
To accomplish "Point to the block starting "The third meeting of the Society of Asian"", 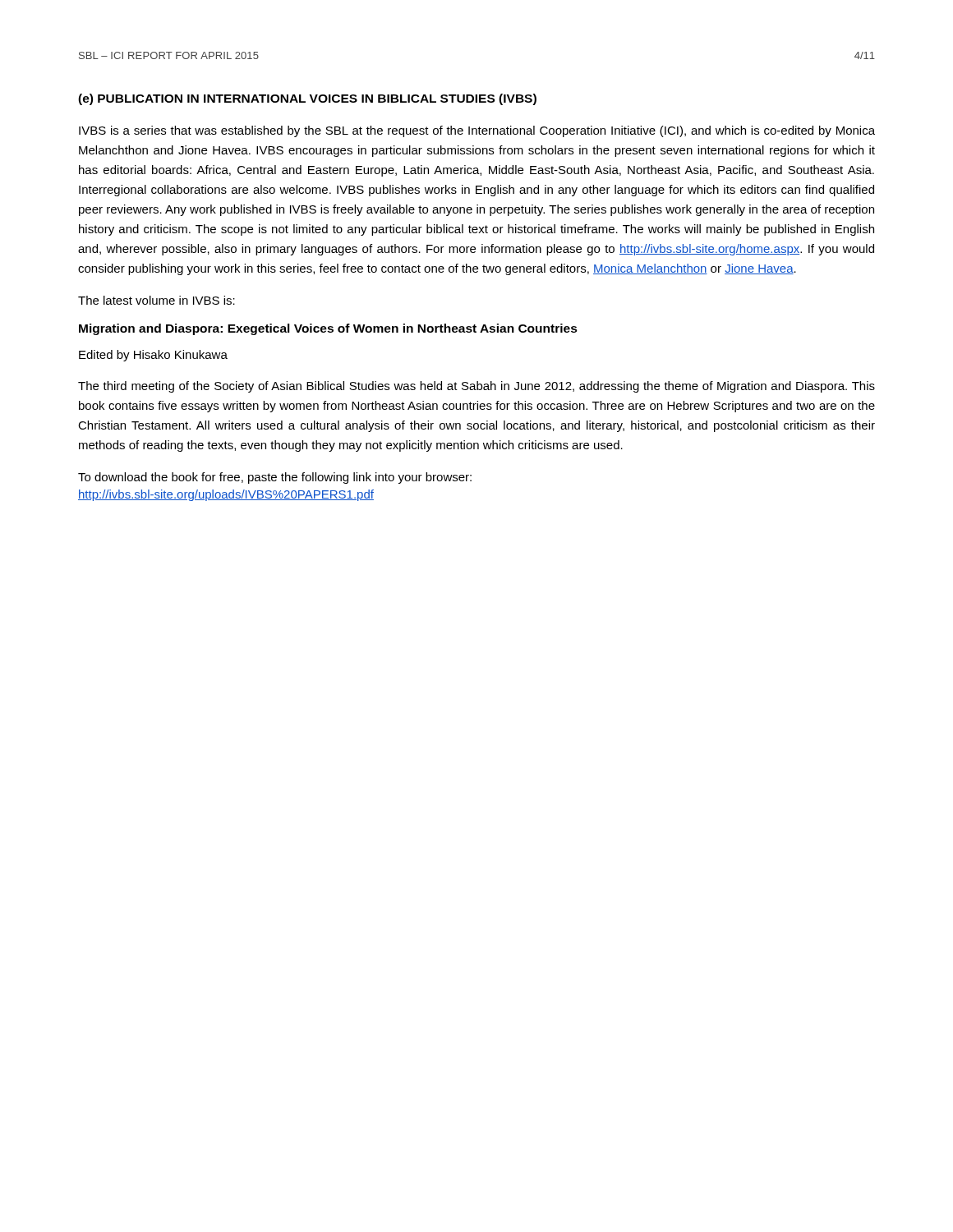I will (476, 415).
